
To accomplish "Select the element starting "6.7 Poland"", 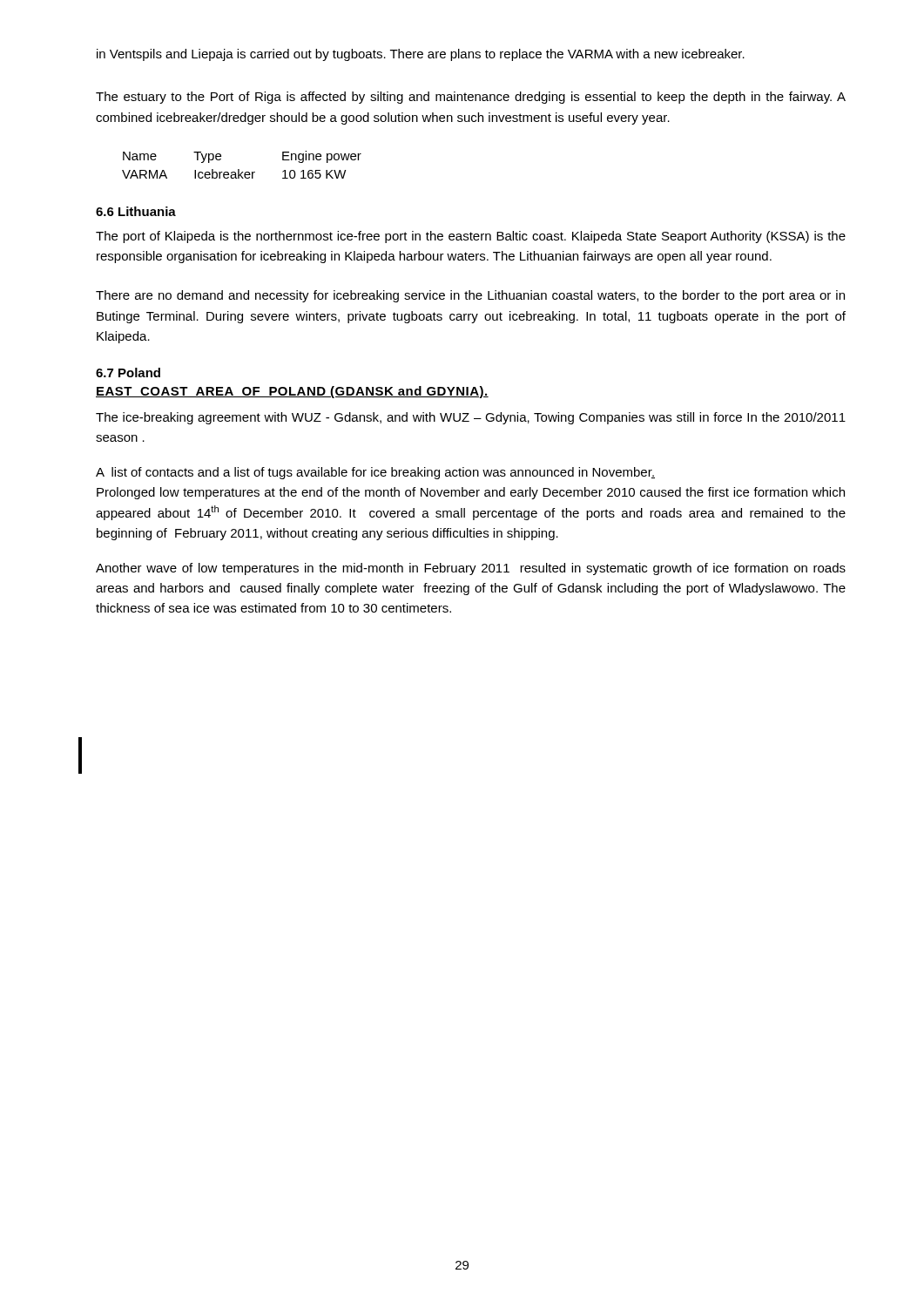I will click(x=128, y=372).
